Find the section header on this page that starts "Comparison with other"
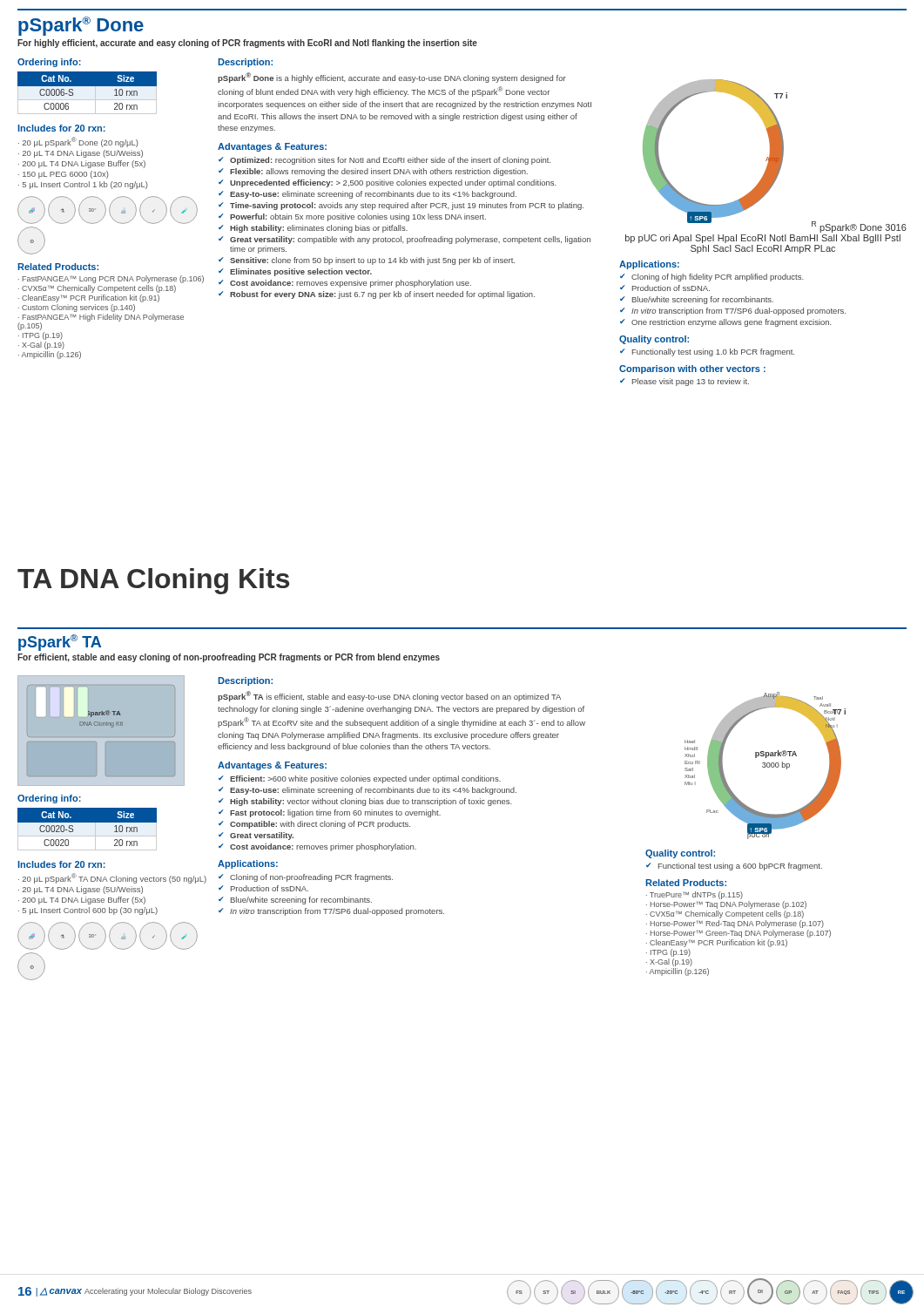The height and width of the screenshot is (1307, 924). pyautogui.click(x=693, y=369)
